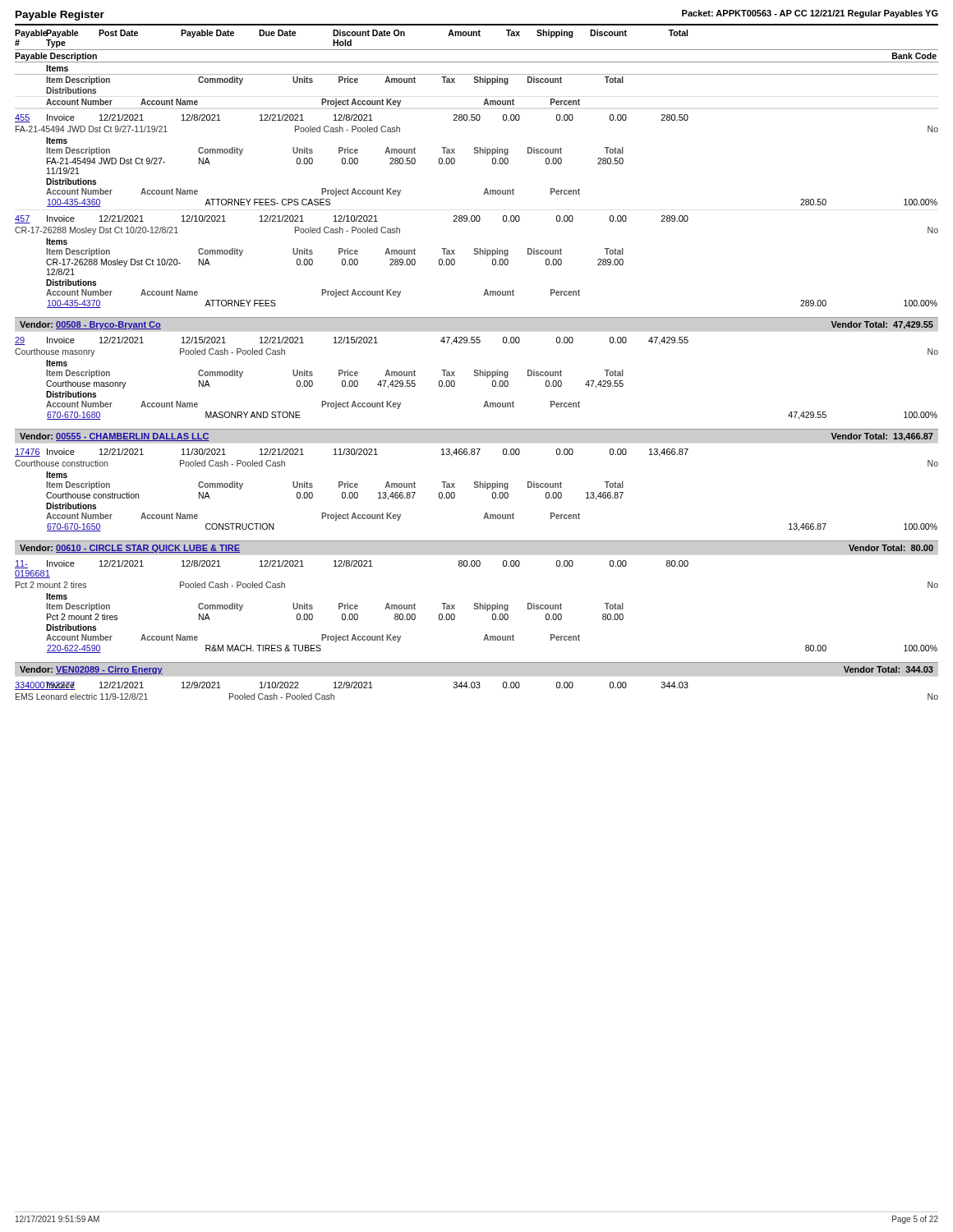Find the text starting "Vendor: 00508 - Bryco-Bryant Co Vendor Total:"

click(476, 324)
